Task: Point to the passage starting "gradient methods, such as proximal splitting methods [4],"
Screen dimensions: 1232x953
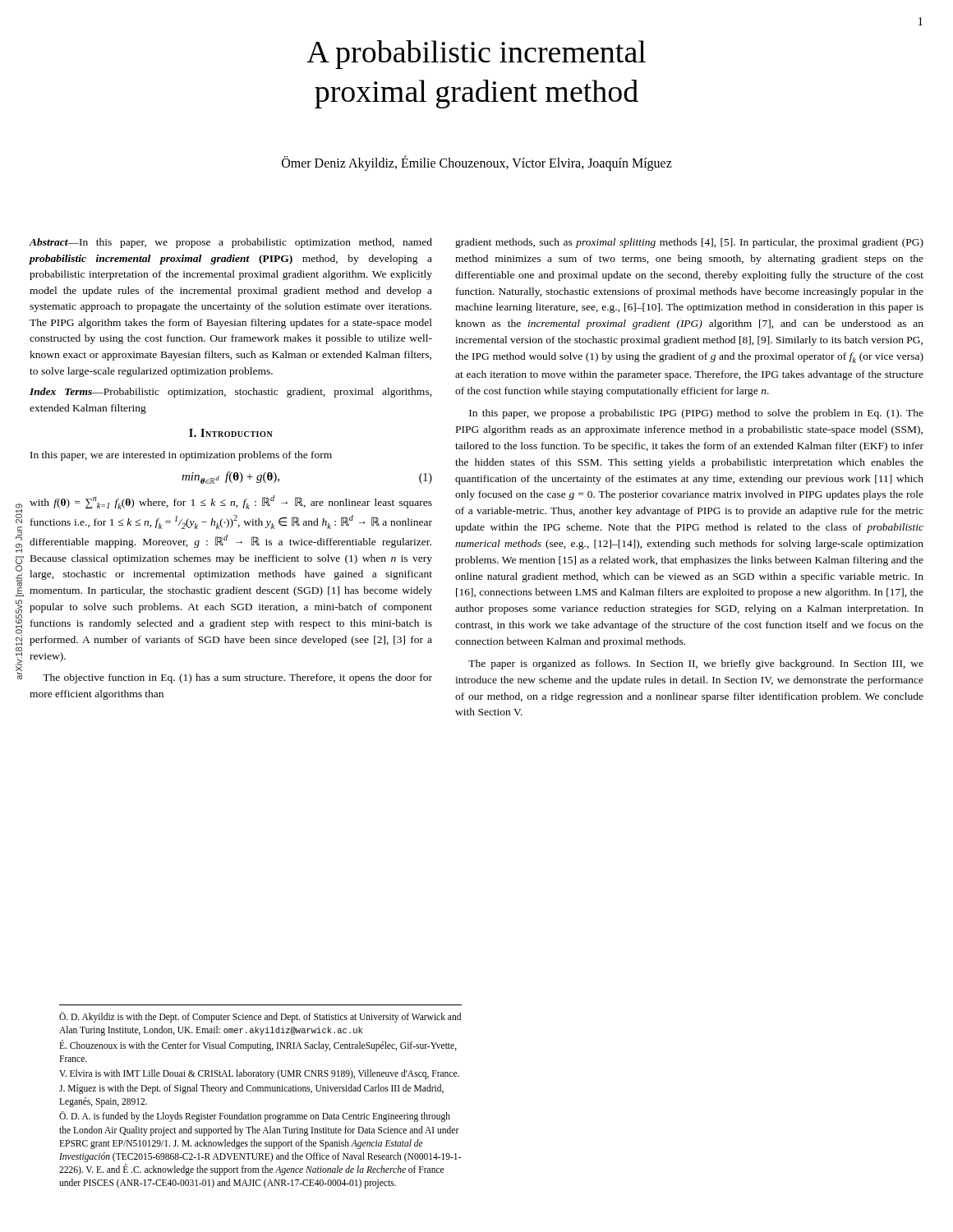Action: click(689, 477)
